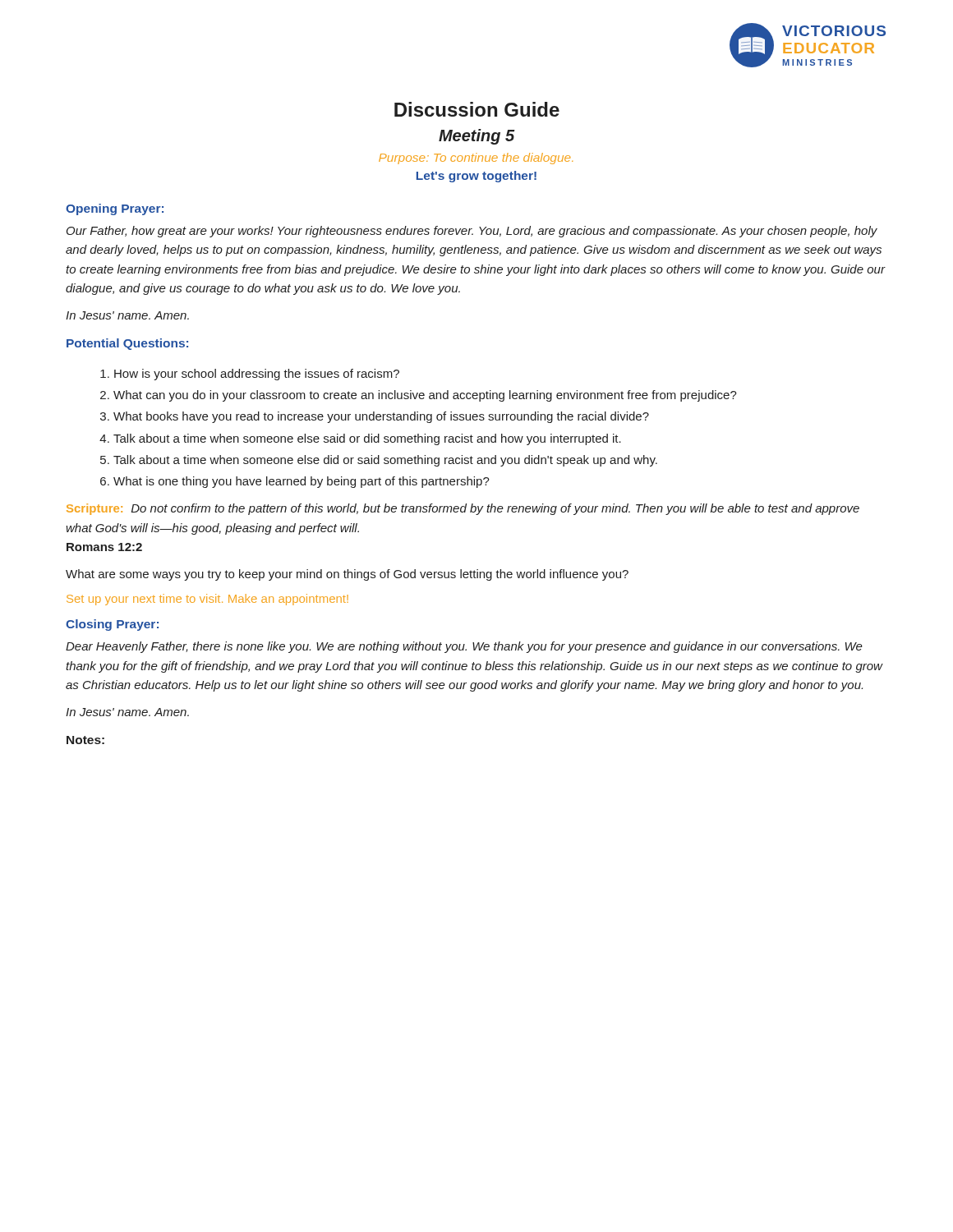Find the text block starting "Discussion Guide"
Viewport: 953px width, 1232px height.
click(476, 110)
